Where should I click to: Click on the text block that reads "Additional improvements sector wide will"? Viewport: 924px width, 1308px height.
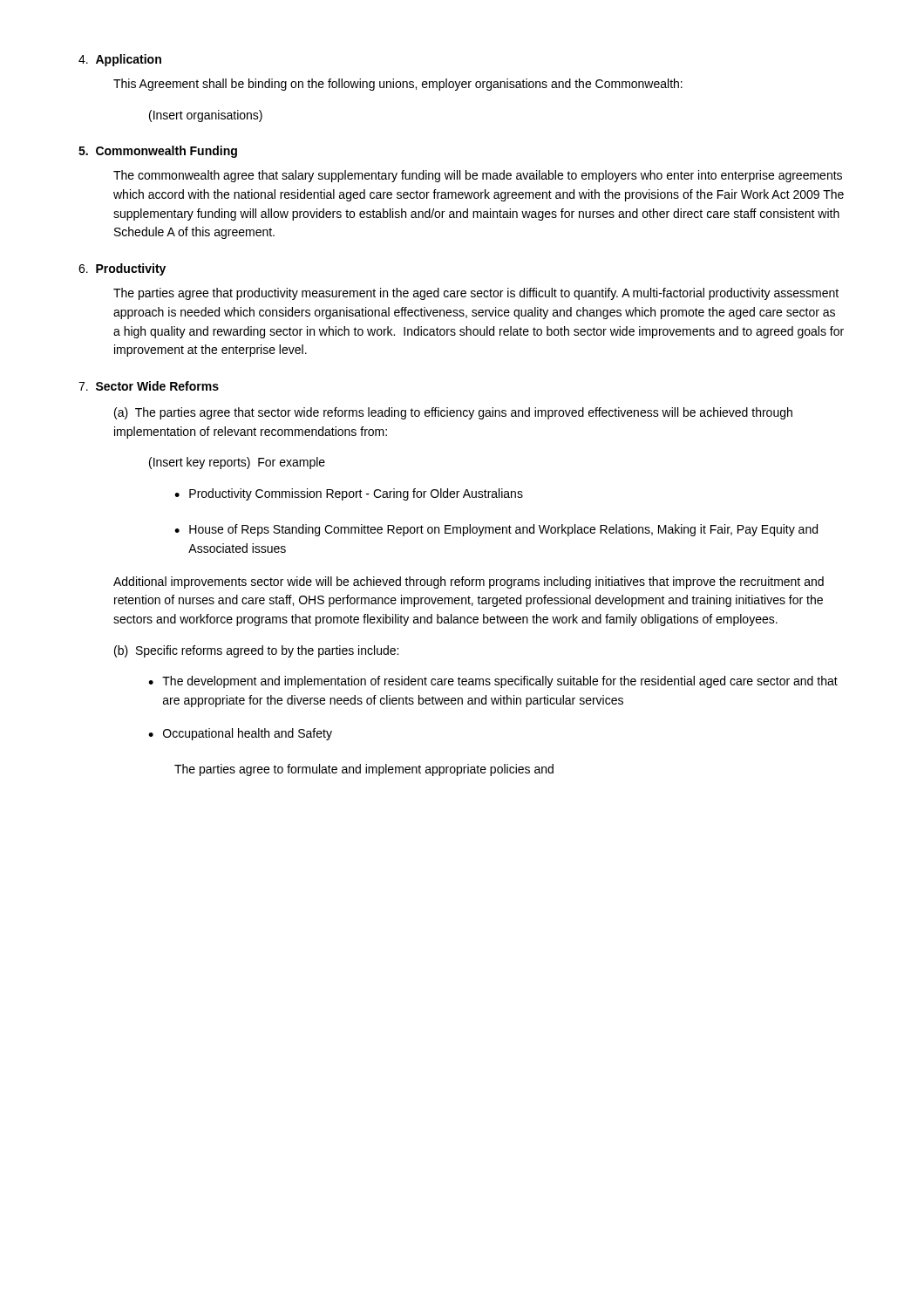tap(469, 600)
